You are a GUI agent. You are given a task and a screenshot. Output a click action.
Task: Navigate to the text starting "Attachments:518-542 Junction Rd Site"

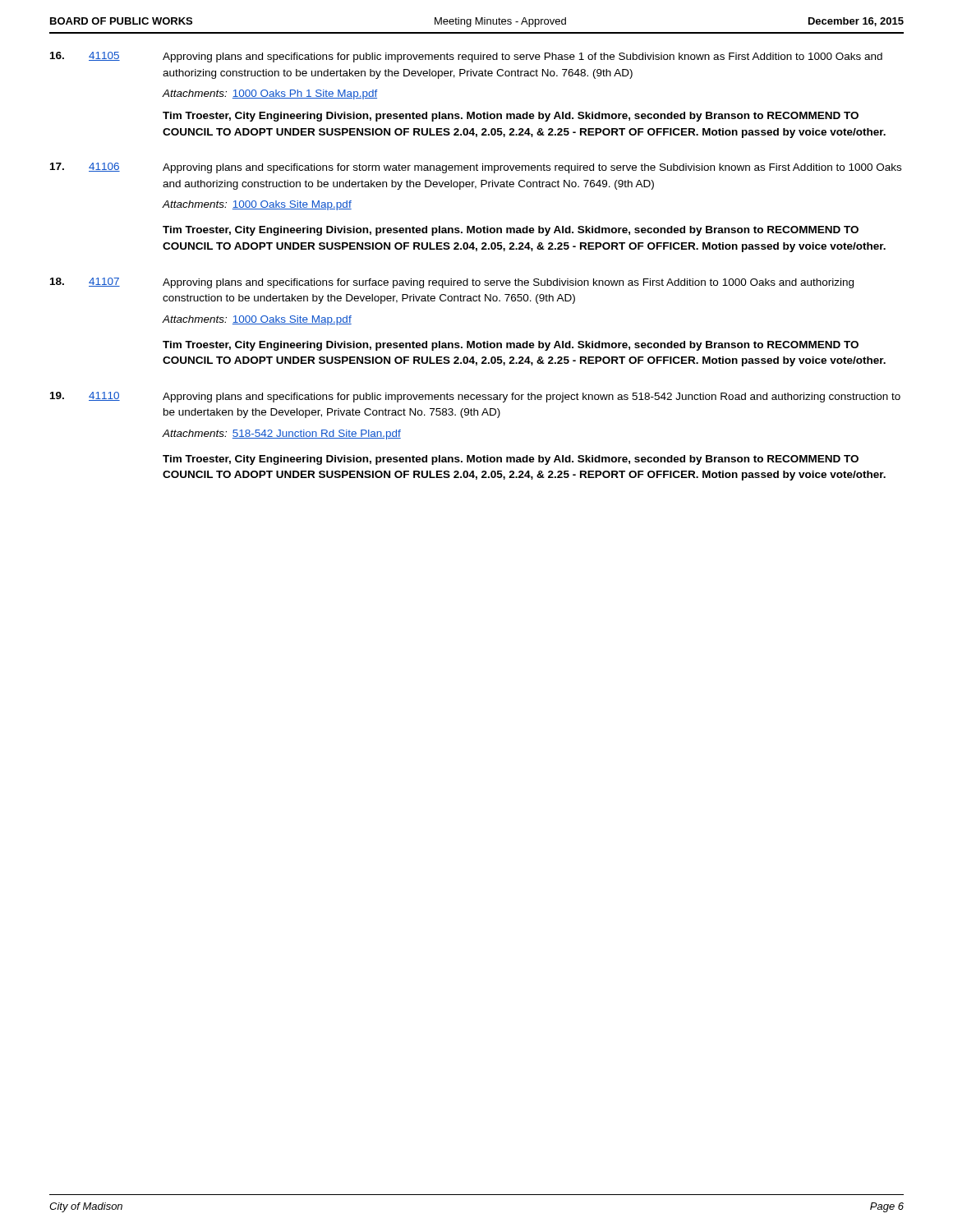[x=282, y=433]
